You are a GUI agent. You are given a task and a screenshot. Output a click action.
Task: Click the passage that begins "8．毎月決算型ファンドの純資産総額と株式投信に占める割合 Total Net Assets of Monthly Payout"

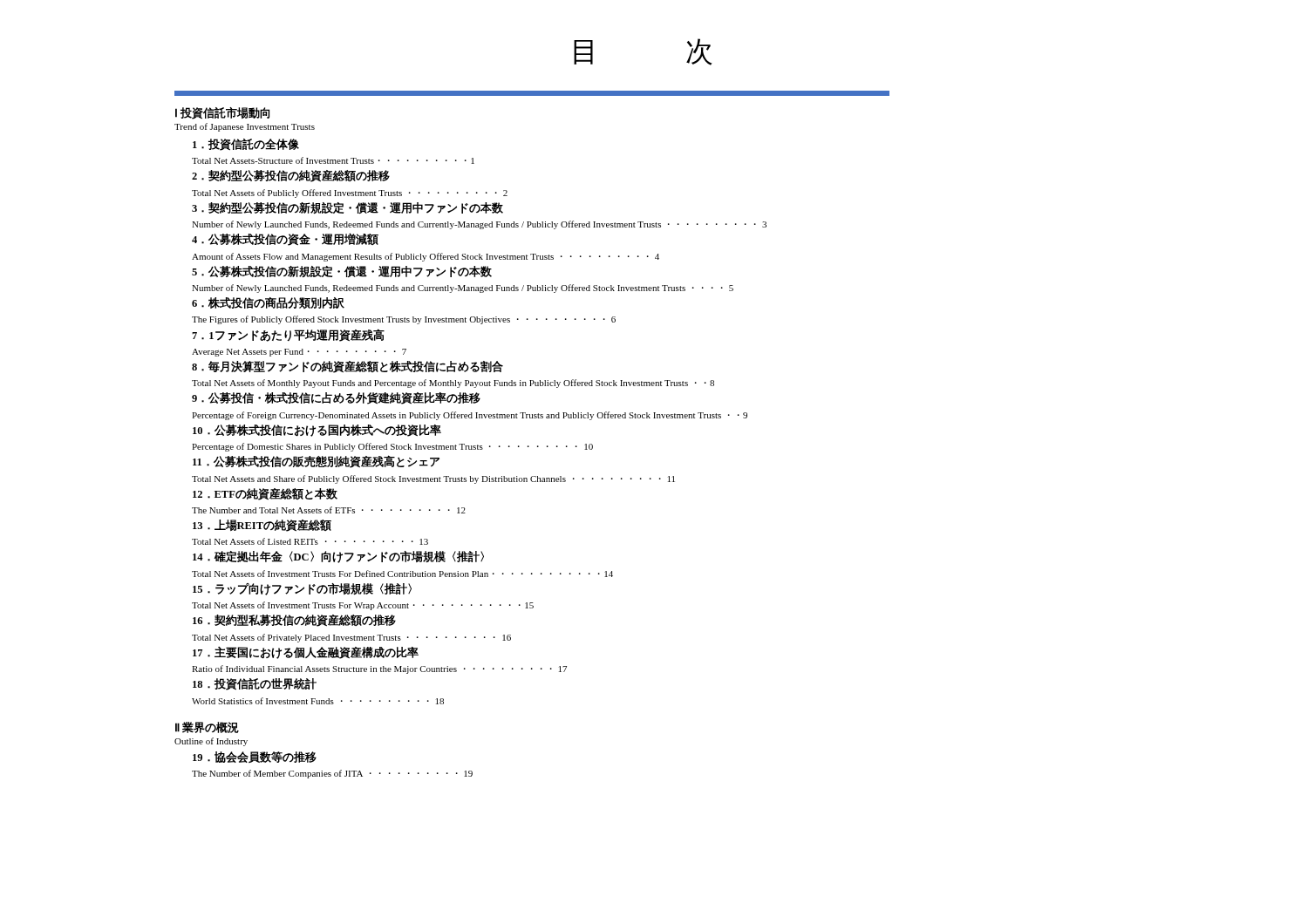click(x=698, y=375)
